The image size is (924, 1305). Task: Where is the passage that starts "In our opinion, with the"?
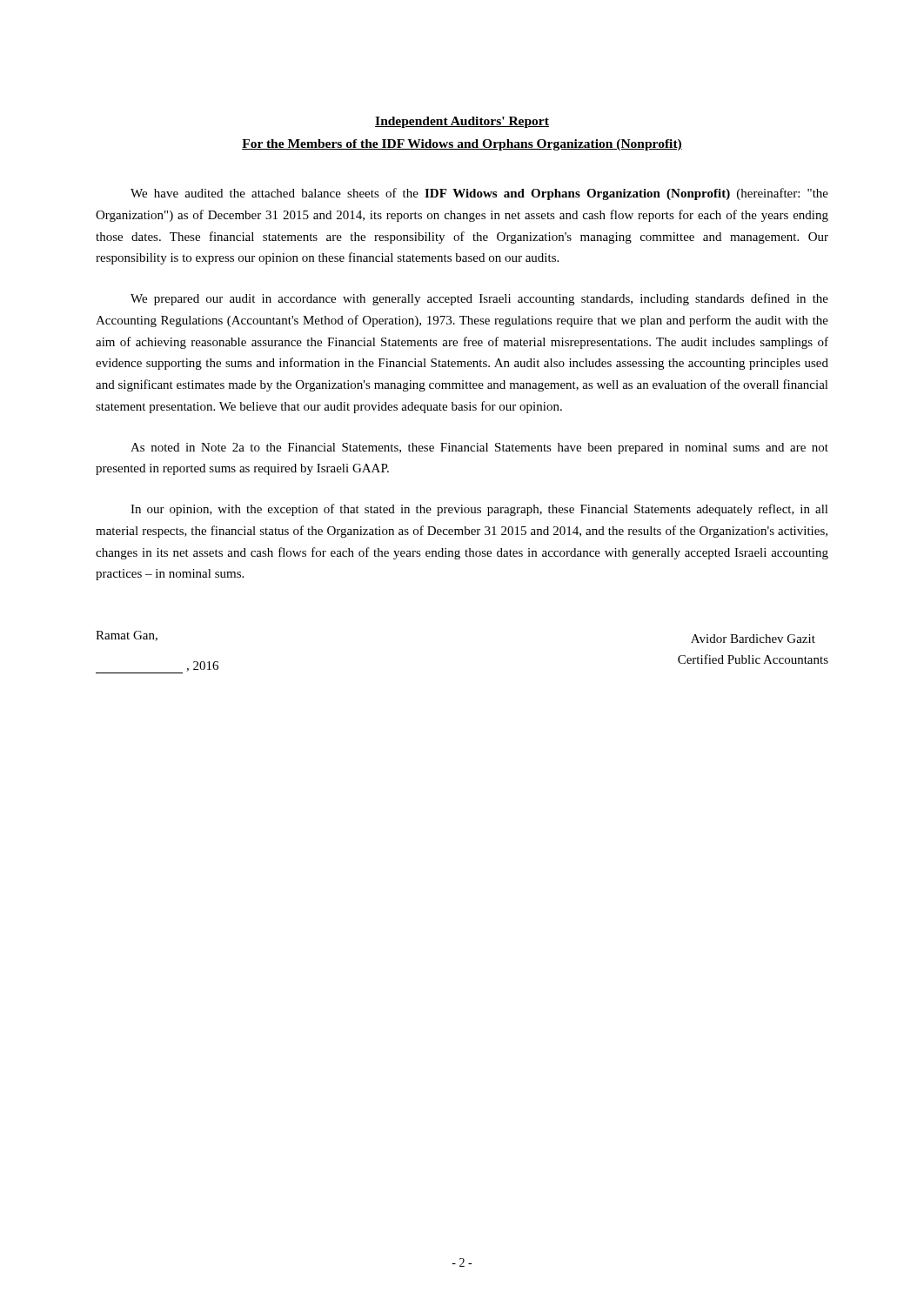tap(462, 541)
